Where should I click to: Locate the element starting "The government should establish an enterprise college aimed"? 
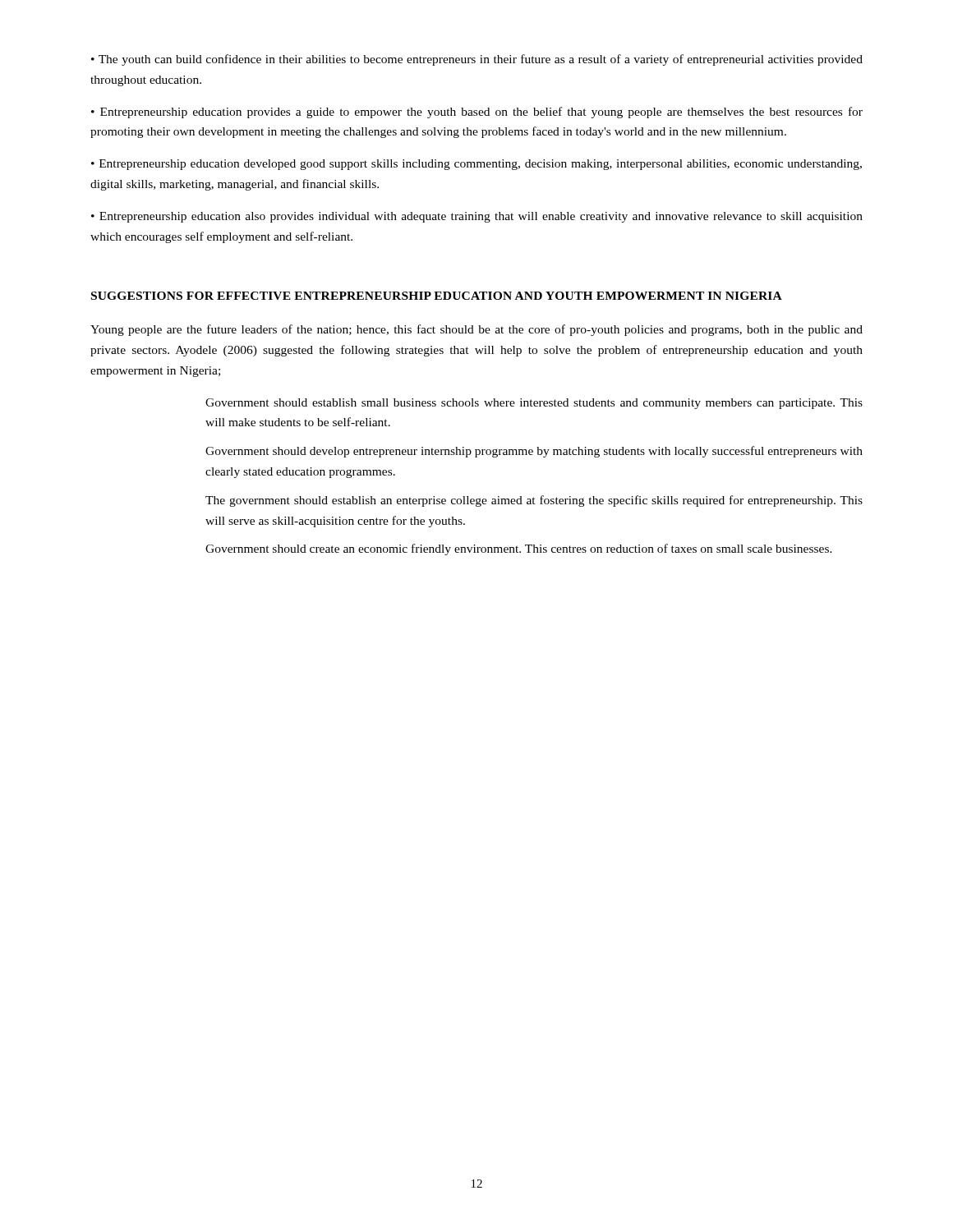(534, 510)
